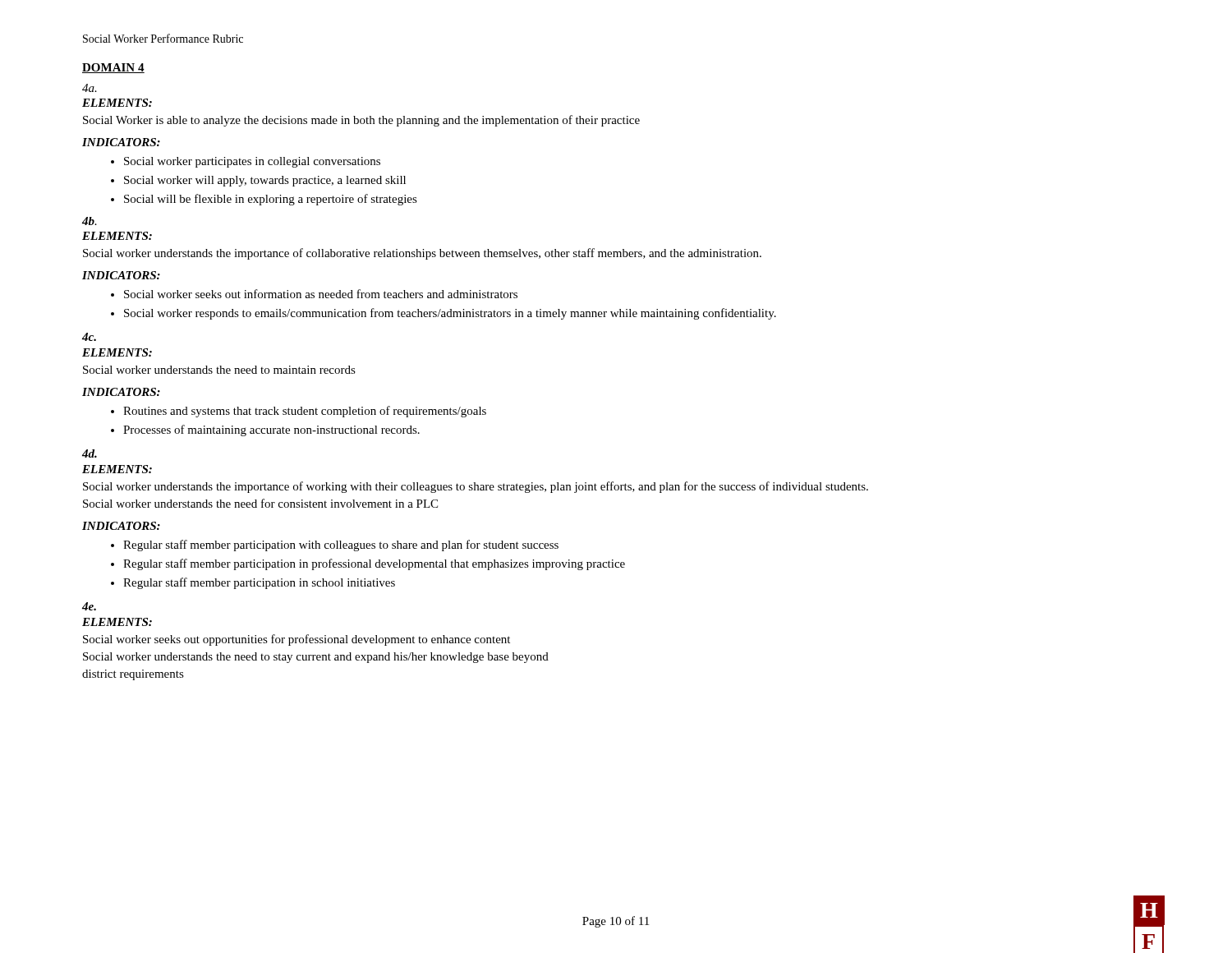Locate the block of text that opens with "Social worker understands the need"

(x=219, y=370)
